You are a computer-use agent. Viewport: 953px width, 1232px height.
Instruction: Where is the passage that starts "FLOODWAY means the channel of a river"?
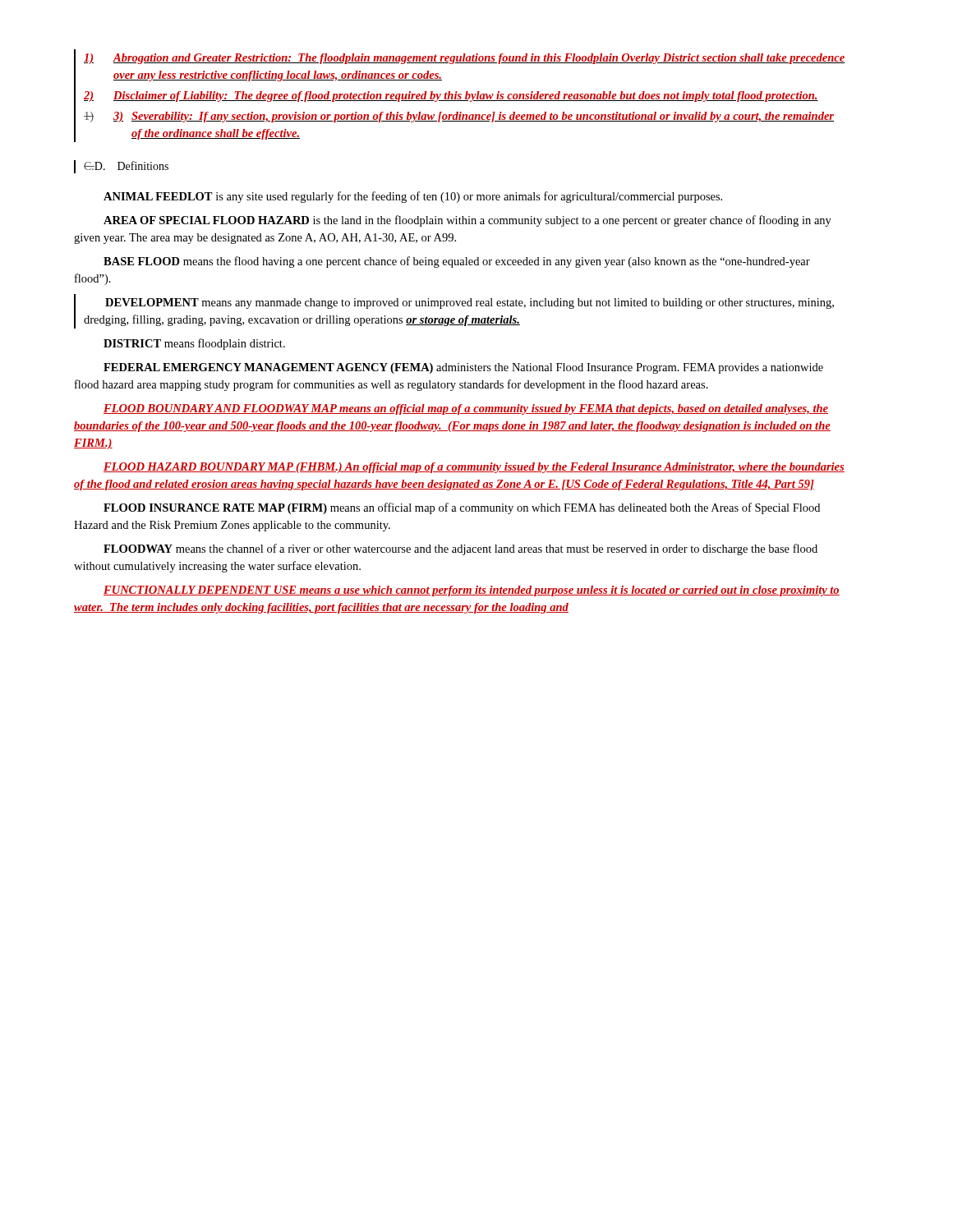tap(460, 558)
